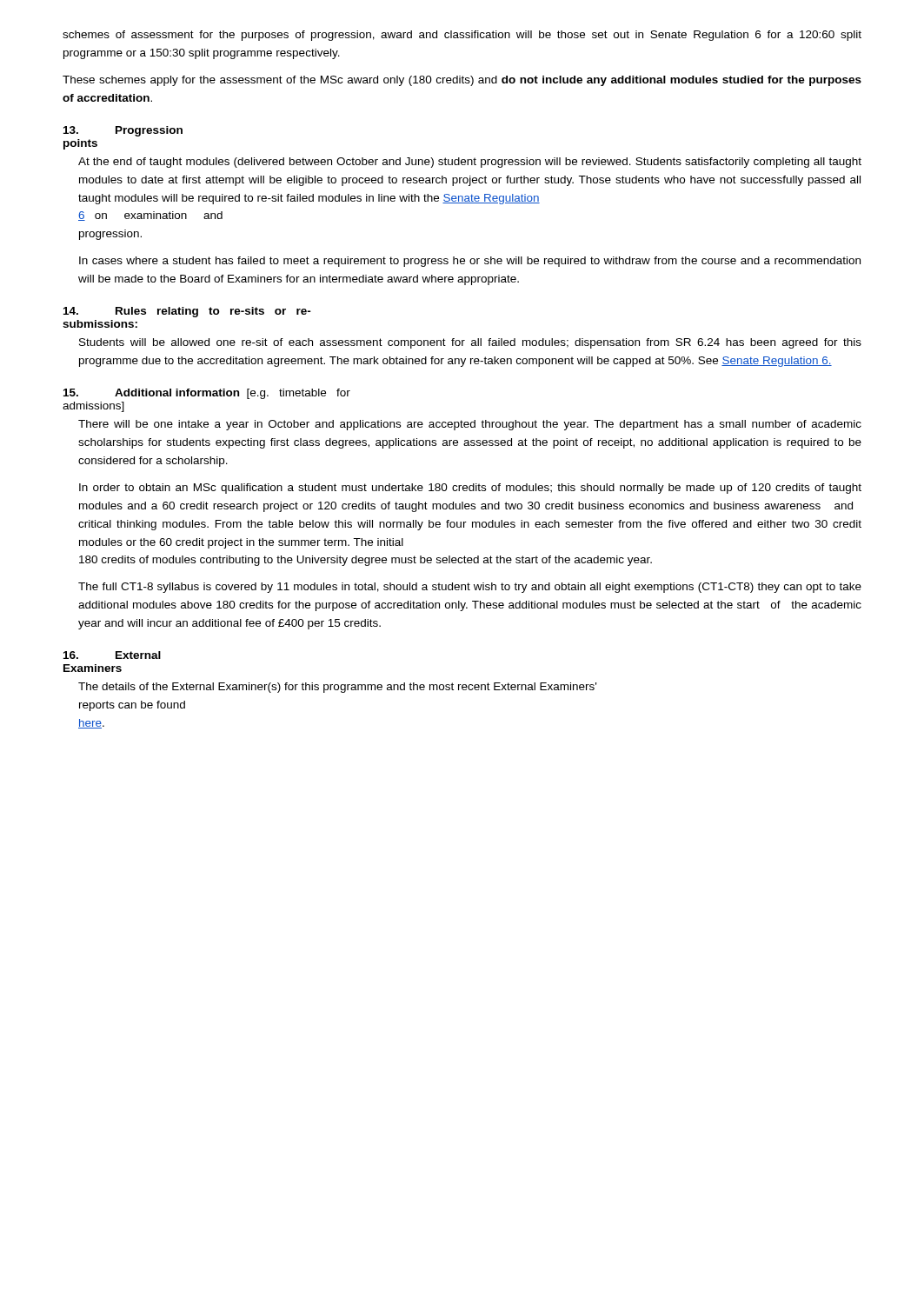The image size is (924, 1304).
Task: Locate the section header that reads "13. Progression points"
Action: 123,131
